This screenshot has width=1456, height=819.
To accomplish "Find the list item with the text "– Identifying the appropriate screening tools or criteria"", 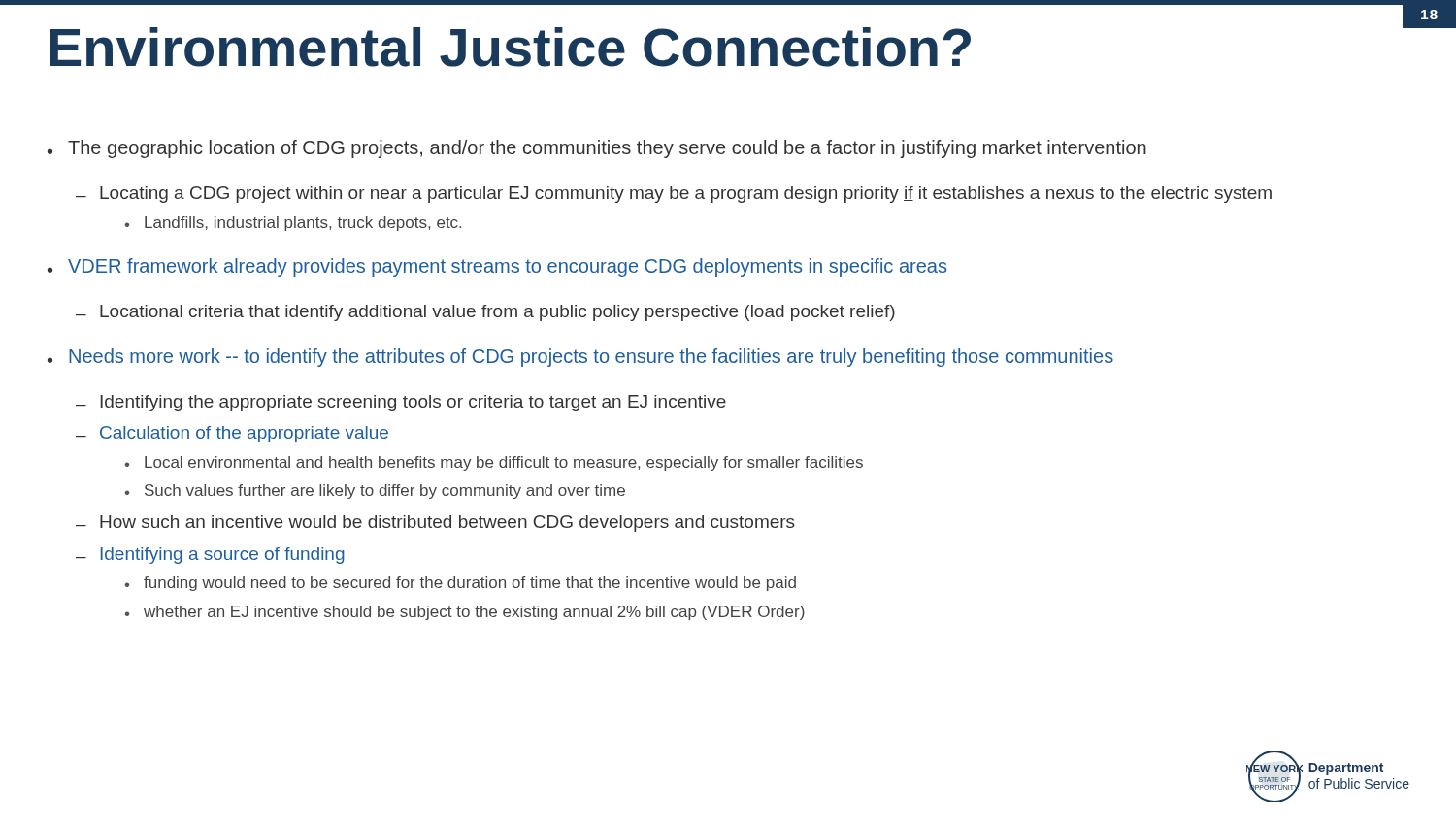I will pos(401,403).
